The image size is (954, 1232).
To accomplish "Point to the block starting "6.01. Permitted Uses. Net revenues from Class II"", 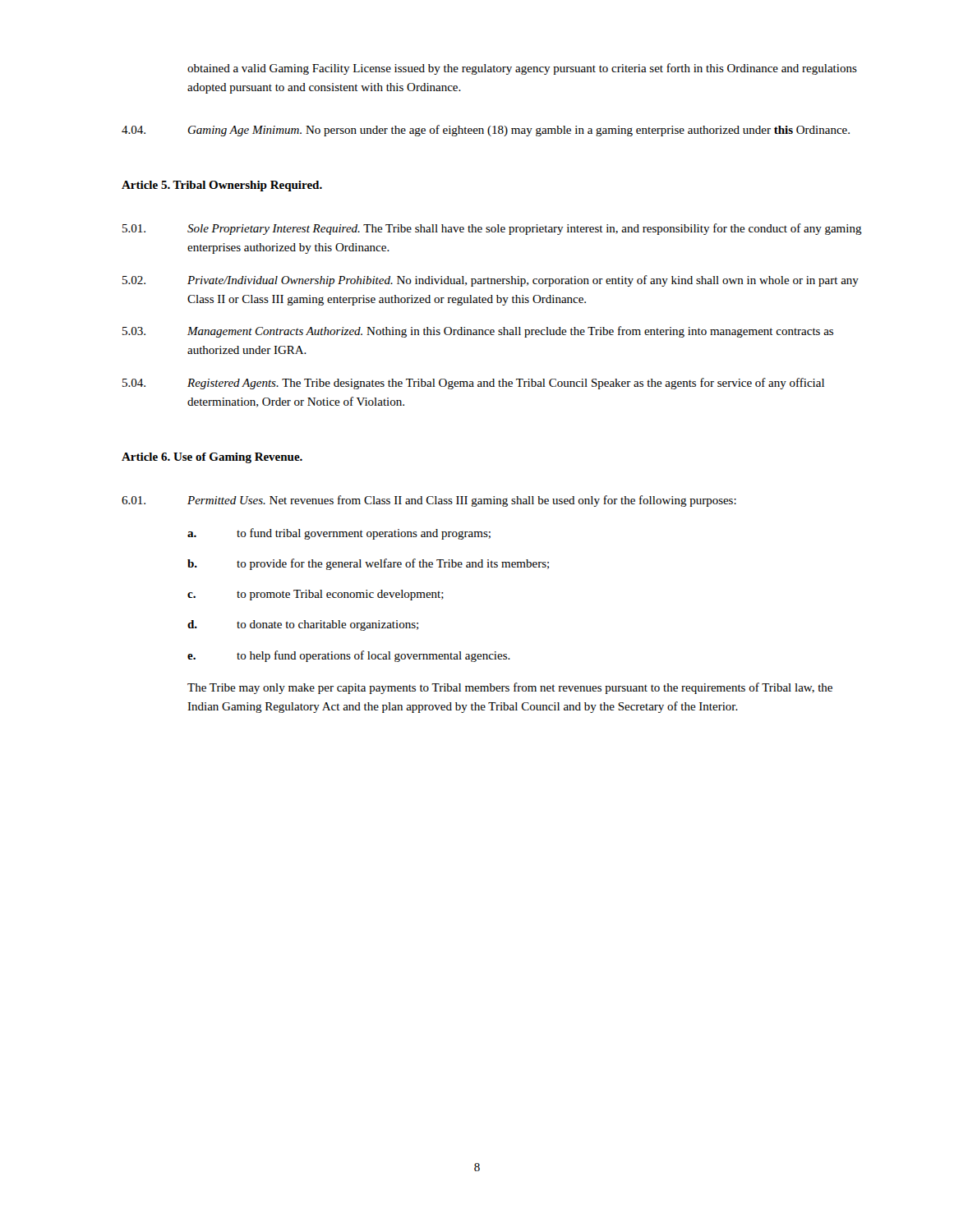I will coord(493,501).
